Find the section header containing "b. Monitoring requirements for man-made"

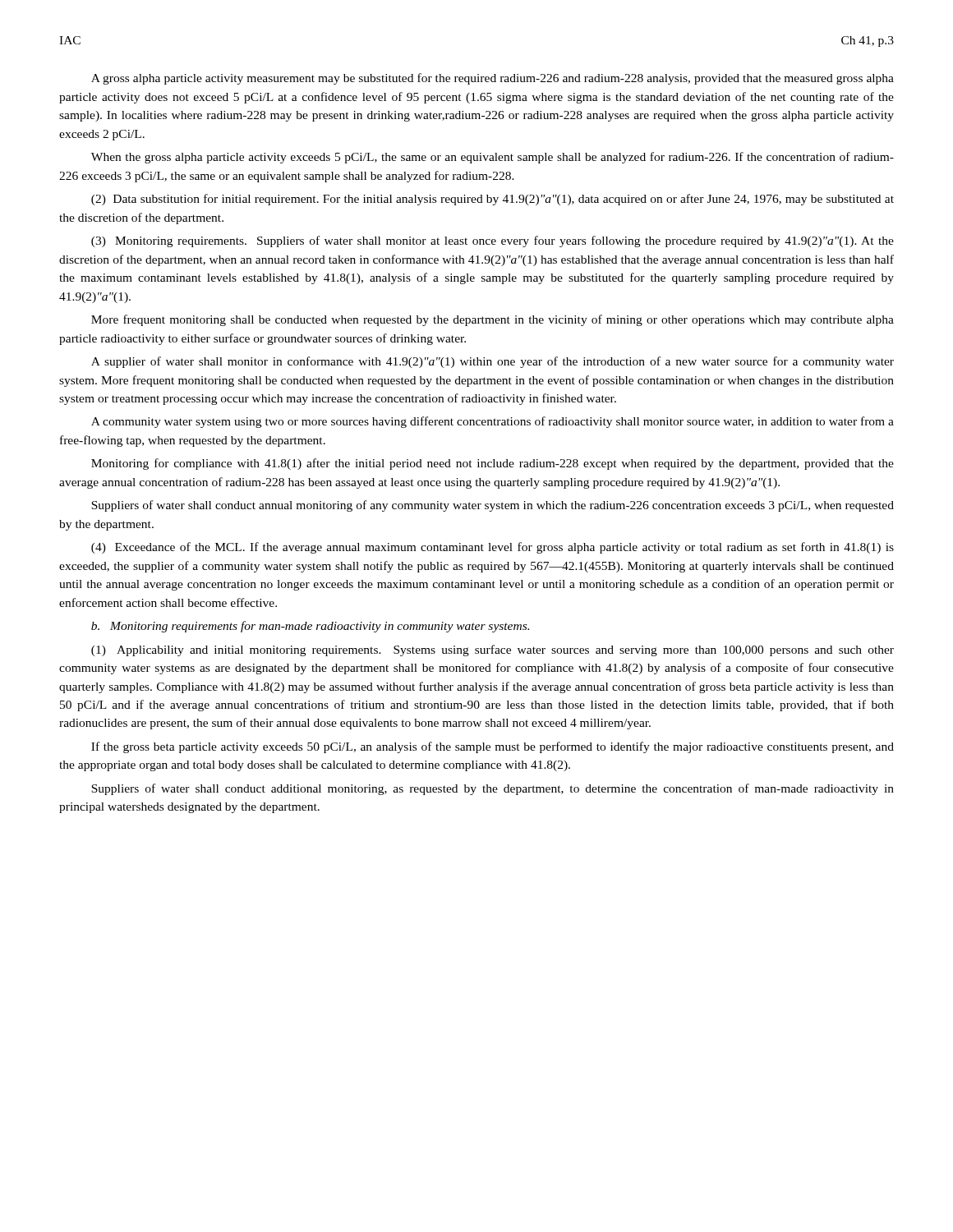[x=476, y=626]
